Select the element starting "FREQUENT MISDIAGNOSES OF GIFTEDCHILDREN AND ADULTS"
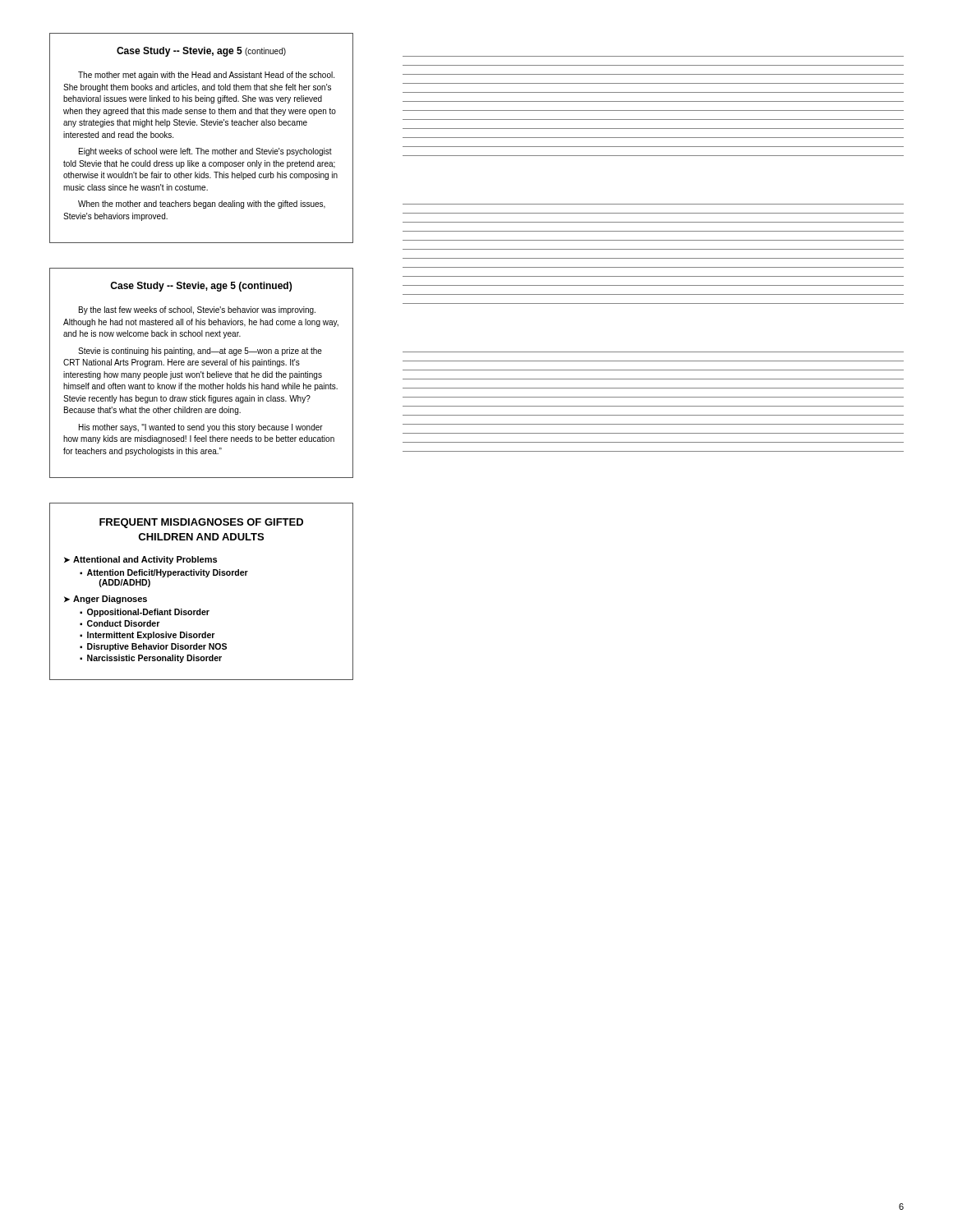 pyautogui.click(x=201, y=523)
